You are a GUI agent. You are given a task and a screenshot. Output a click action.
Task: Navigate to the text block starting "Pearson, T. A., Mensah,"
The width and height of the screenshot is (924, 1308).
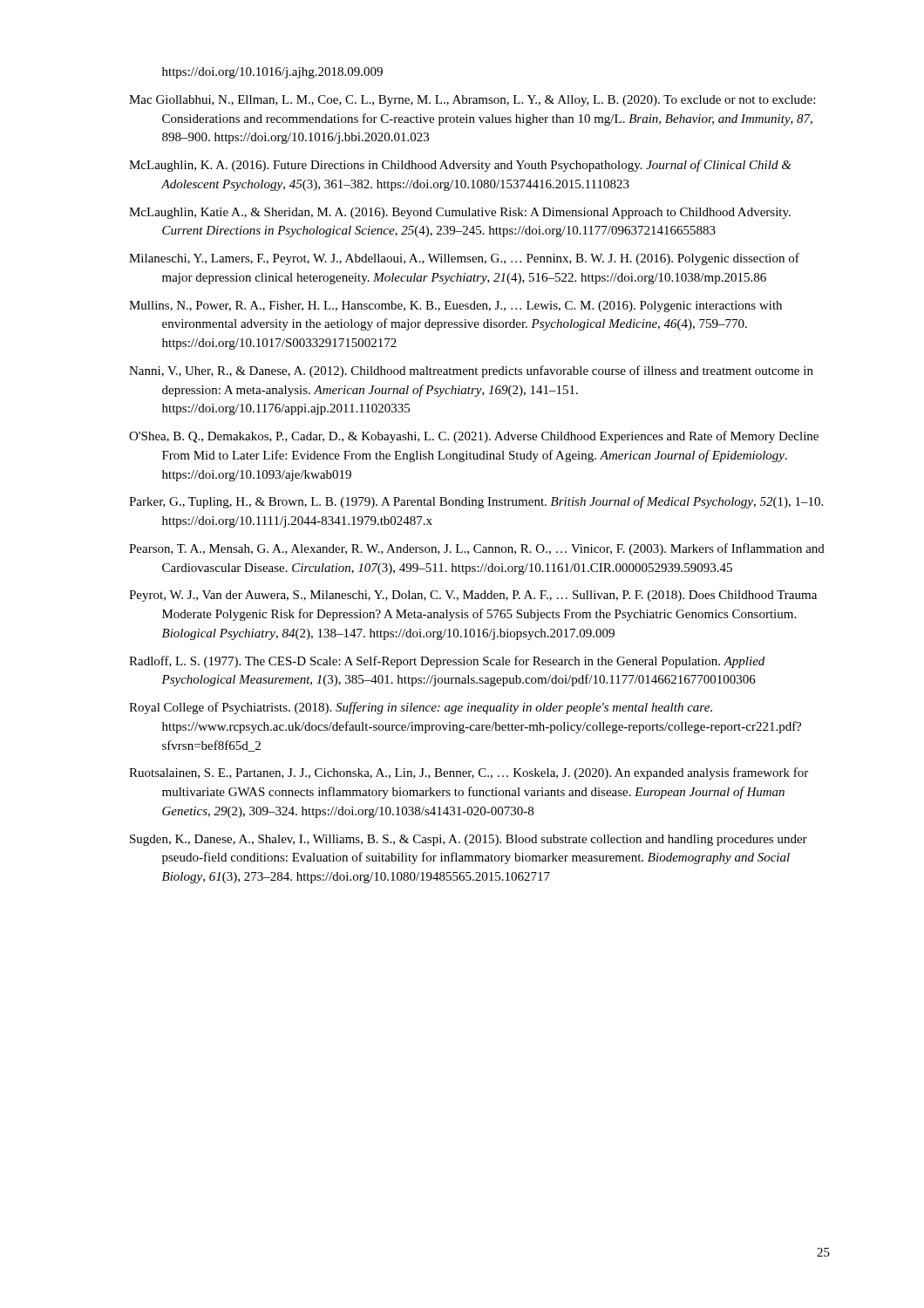[477, 558]
